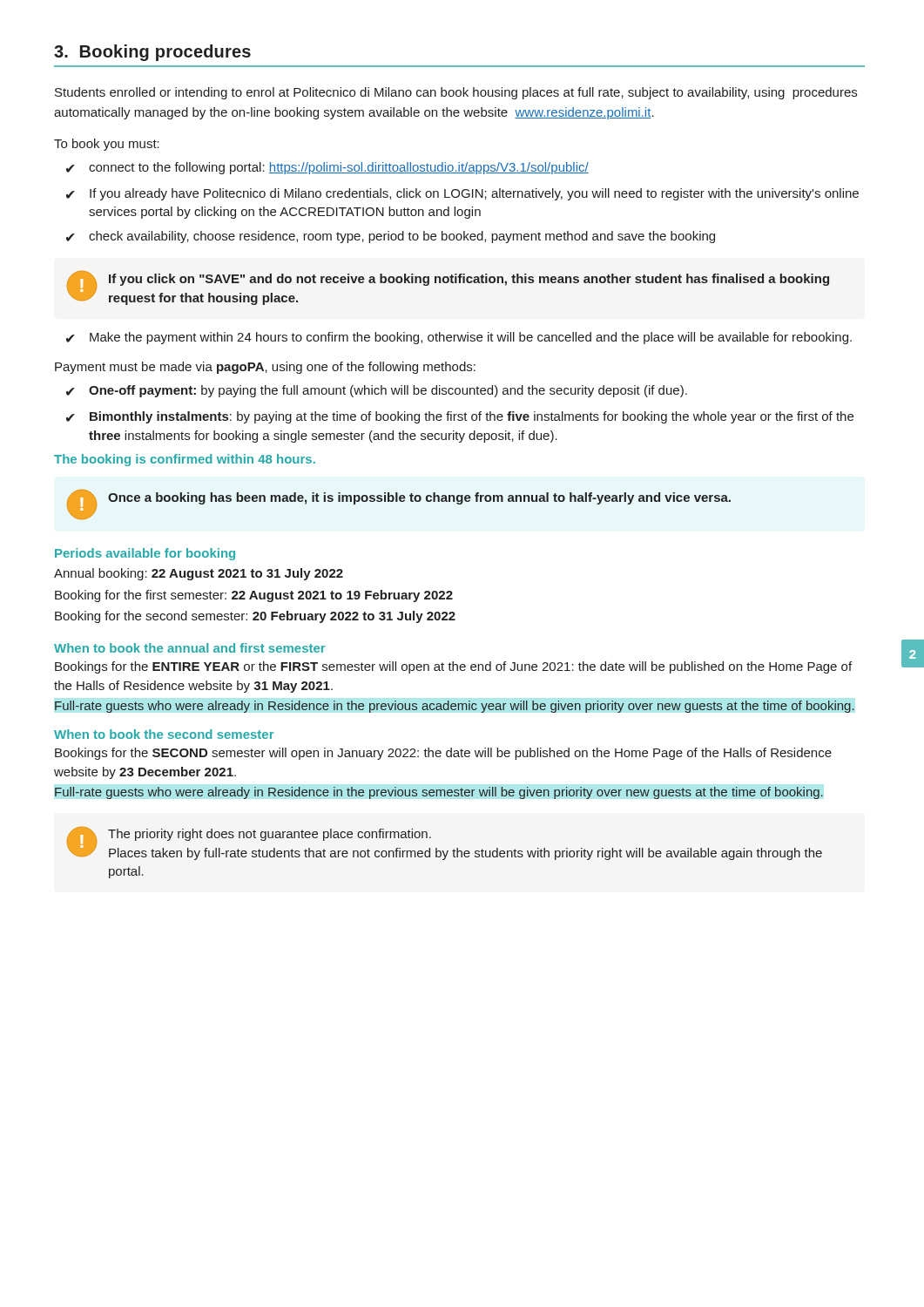The image size is (924, 1307).
Task: Navigate to the text starting "Bookings for the ENTIRE YEAR or"
Action: coord(453,676)
